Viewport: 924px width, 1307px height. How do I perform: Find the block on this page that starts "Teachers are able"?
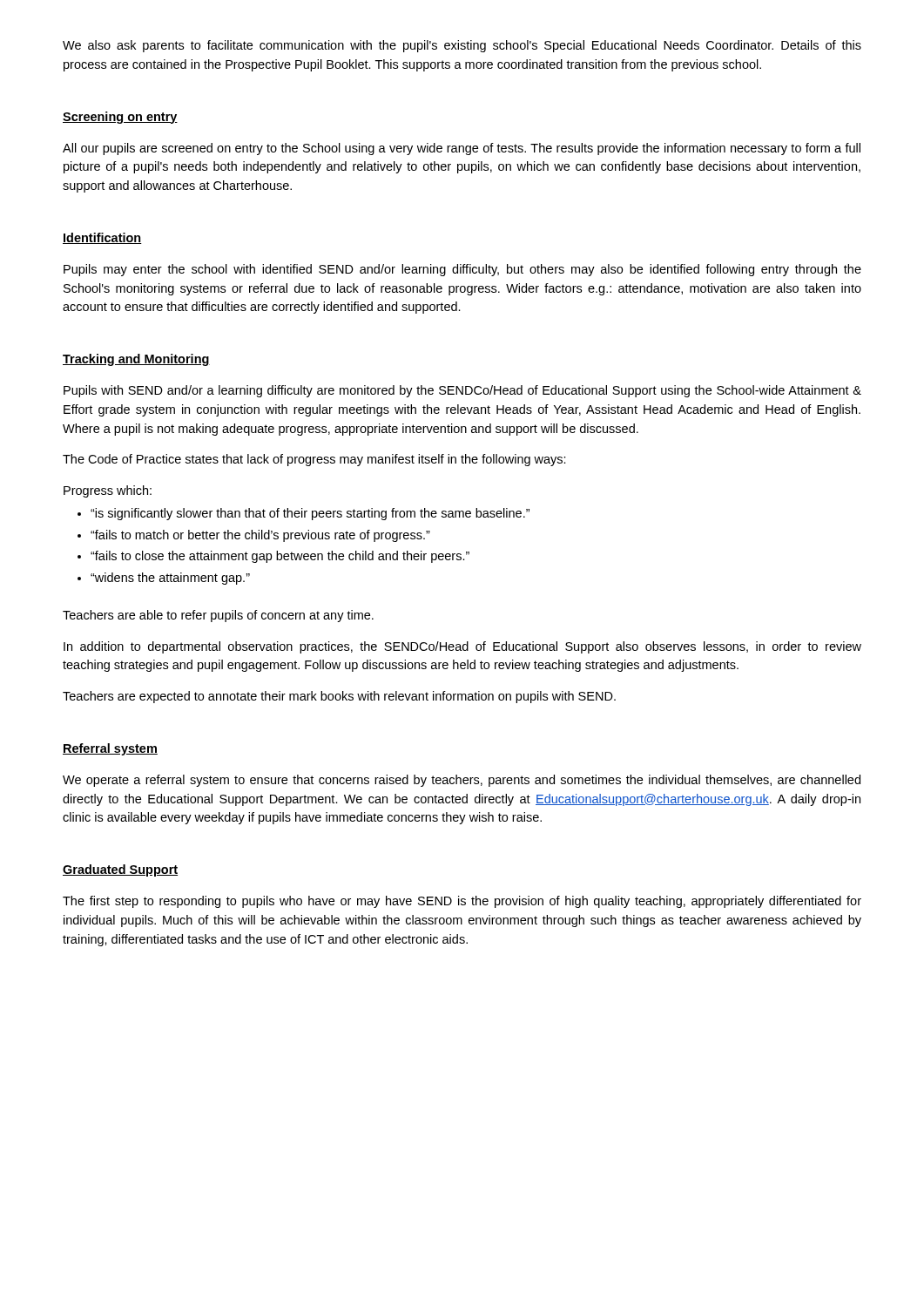(218, 616)
